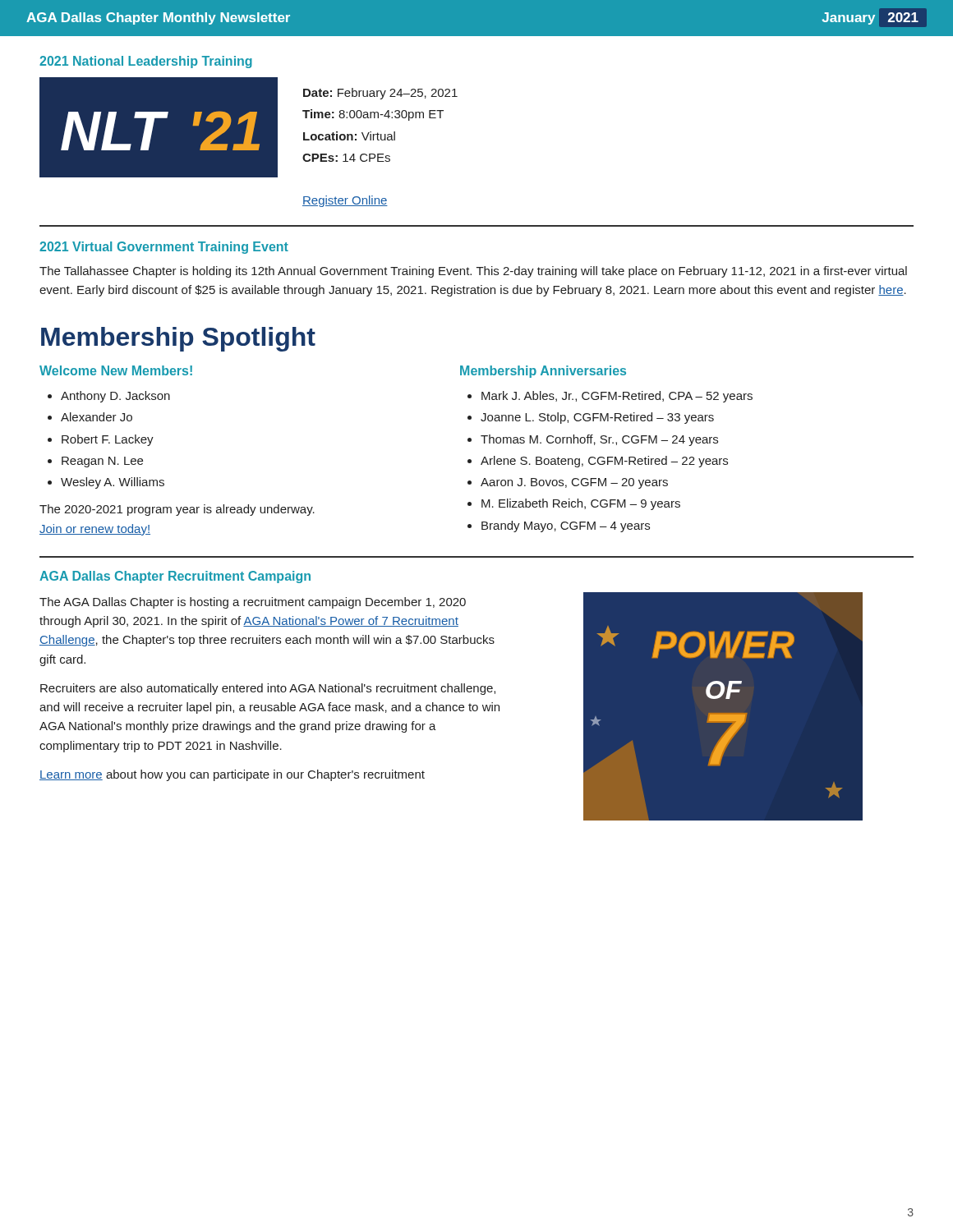Select the section header that says "Welcome New Members!"
This screenshot has height=1232, width=953.
(116, 371)
